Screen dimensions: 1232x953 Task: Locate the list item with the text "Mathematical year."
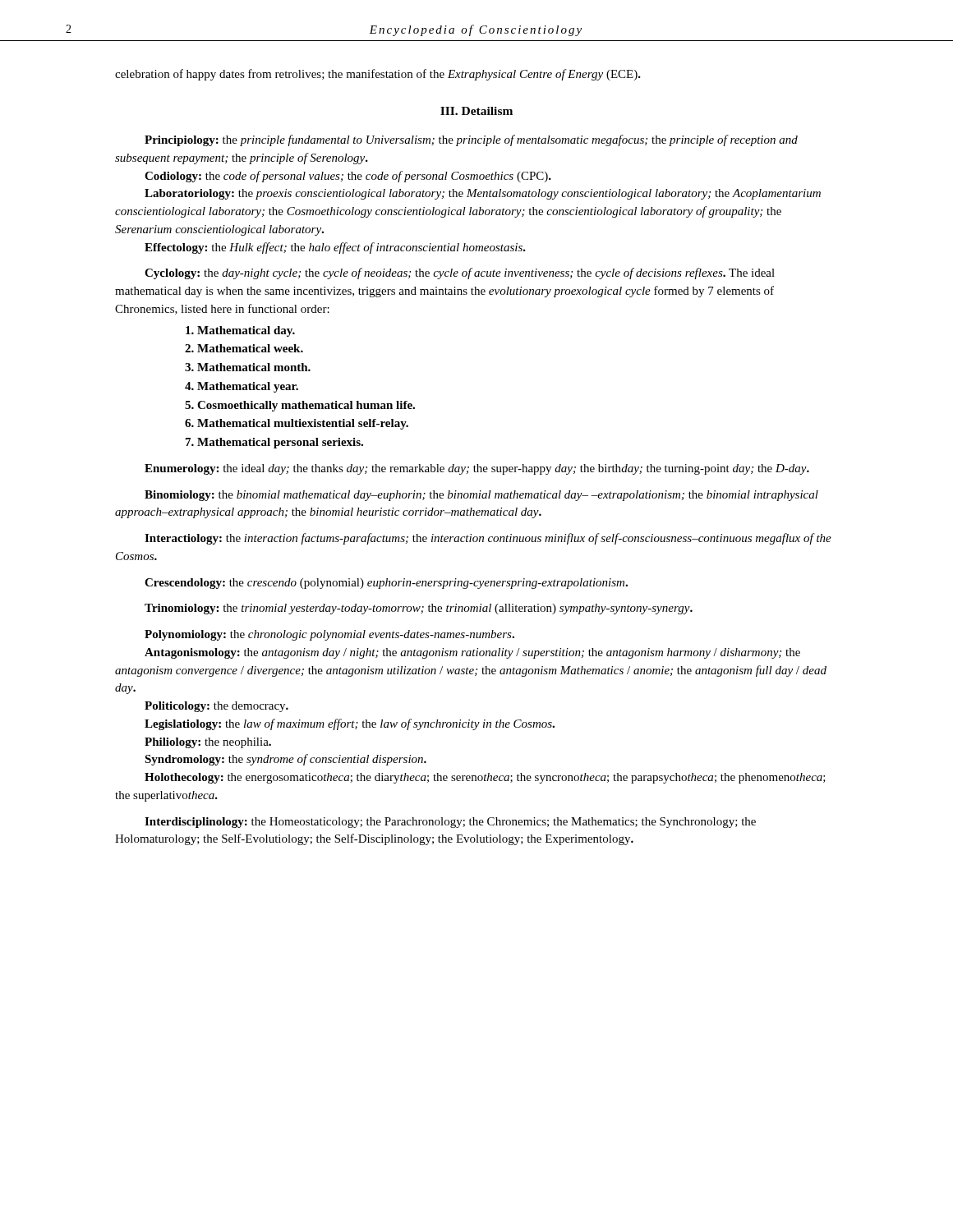[x=248, y=386]
